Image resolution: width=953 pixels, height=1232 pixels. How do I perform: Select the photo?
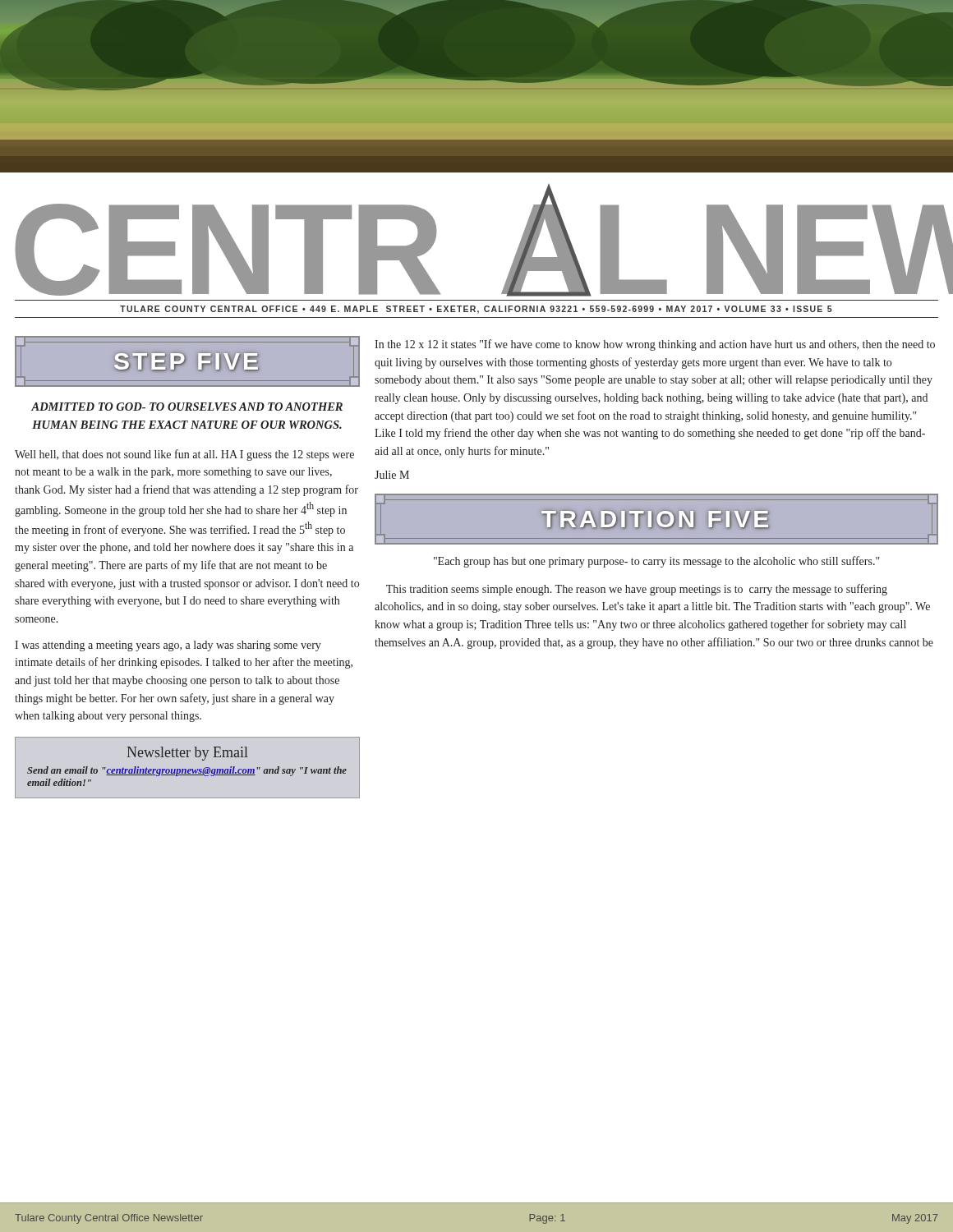click(476, 86)
